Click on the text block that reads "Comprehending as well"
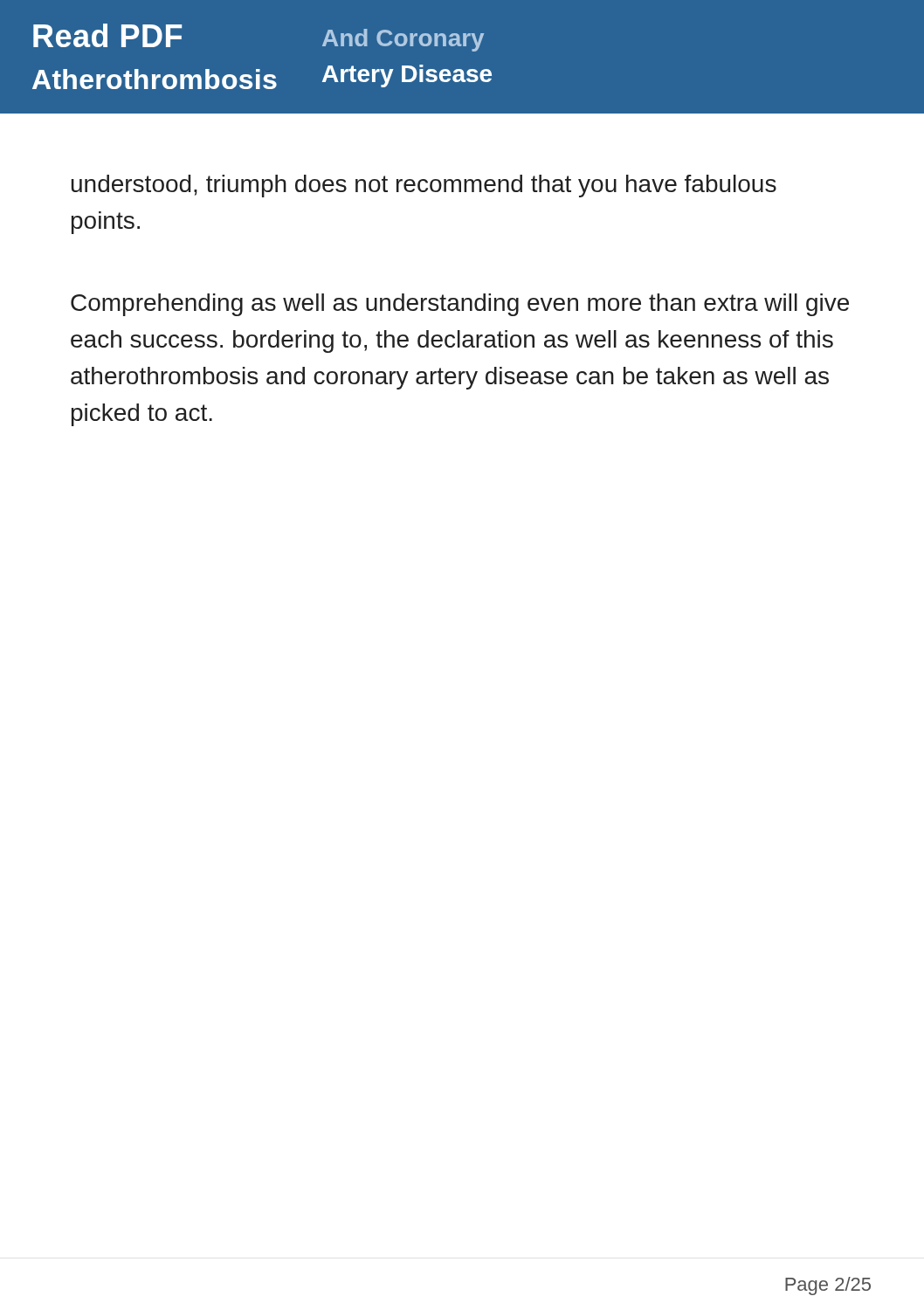This screenshot has height=1310, width=924. coord(460,358)
